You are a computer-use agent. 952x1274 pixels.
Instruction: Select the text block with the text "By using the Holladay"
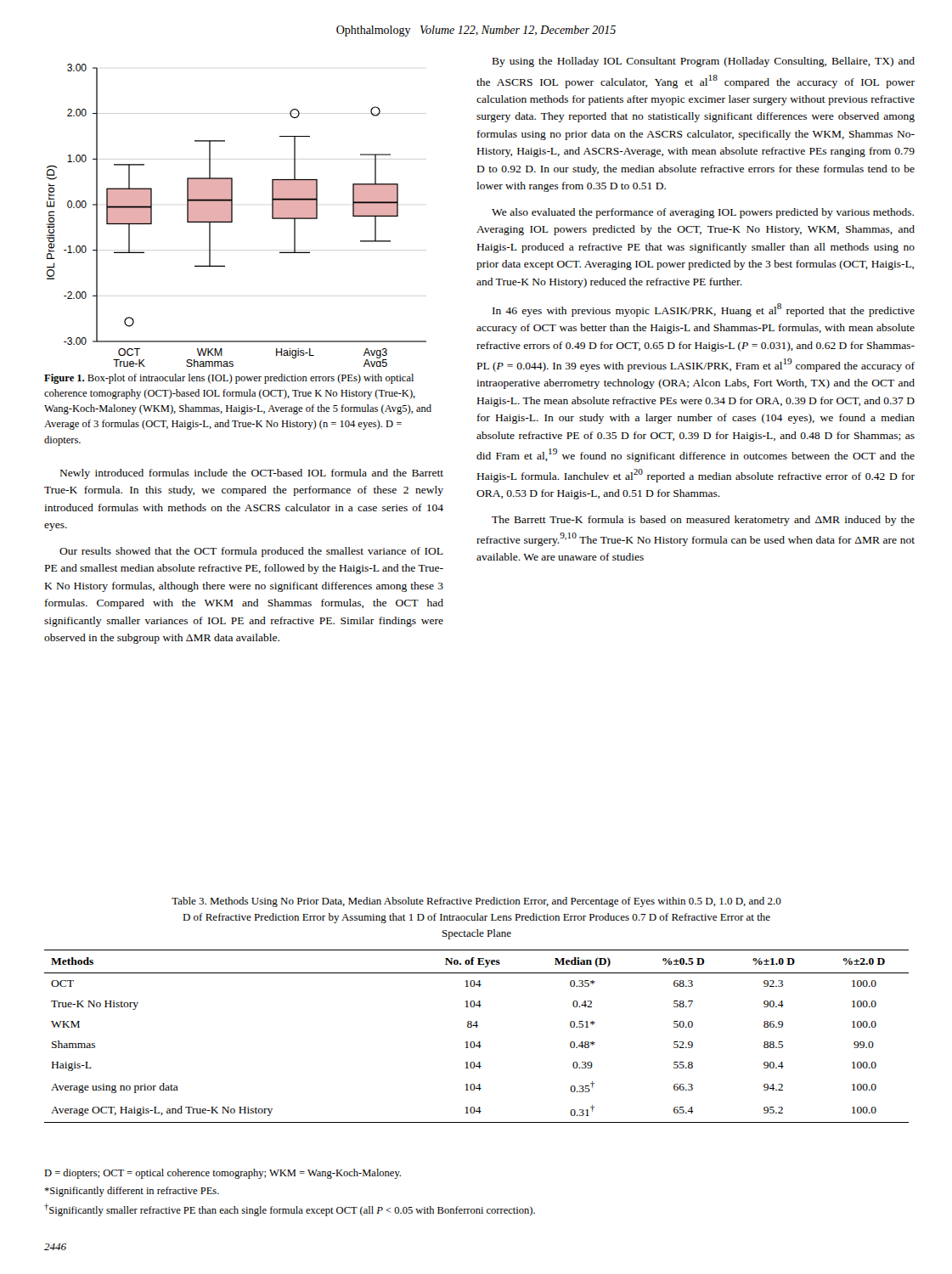[x=695, y=310]
